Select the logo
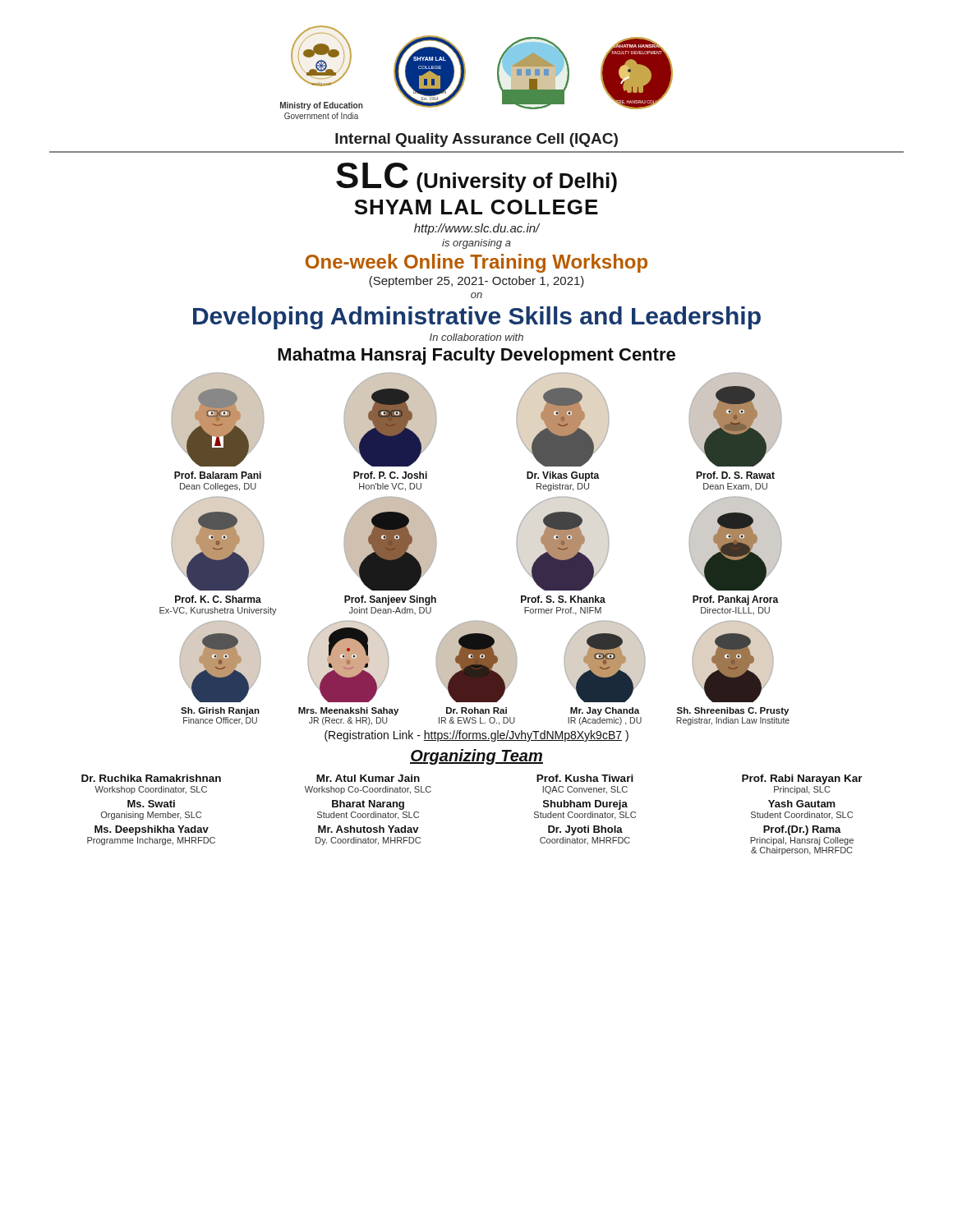 [x=476, y=73]
